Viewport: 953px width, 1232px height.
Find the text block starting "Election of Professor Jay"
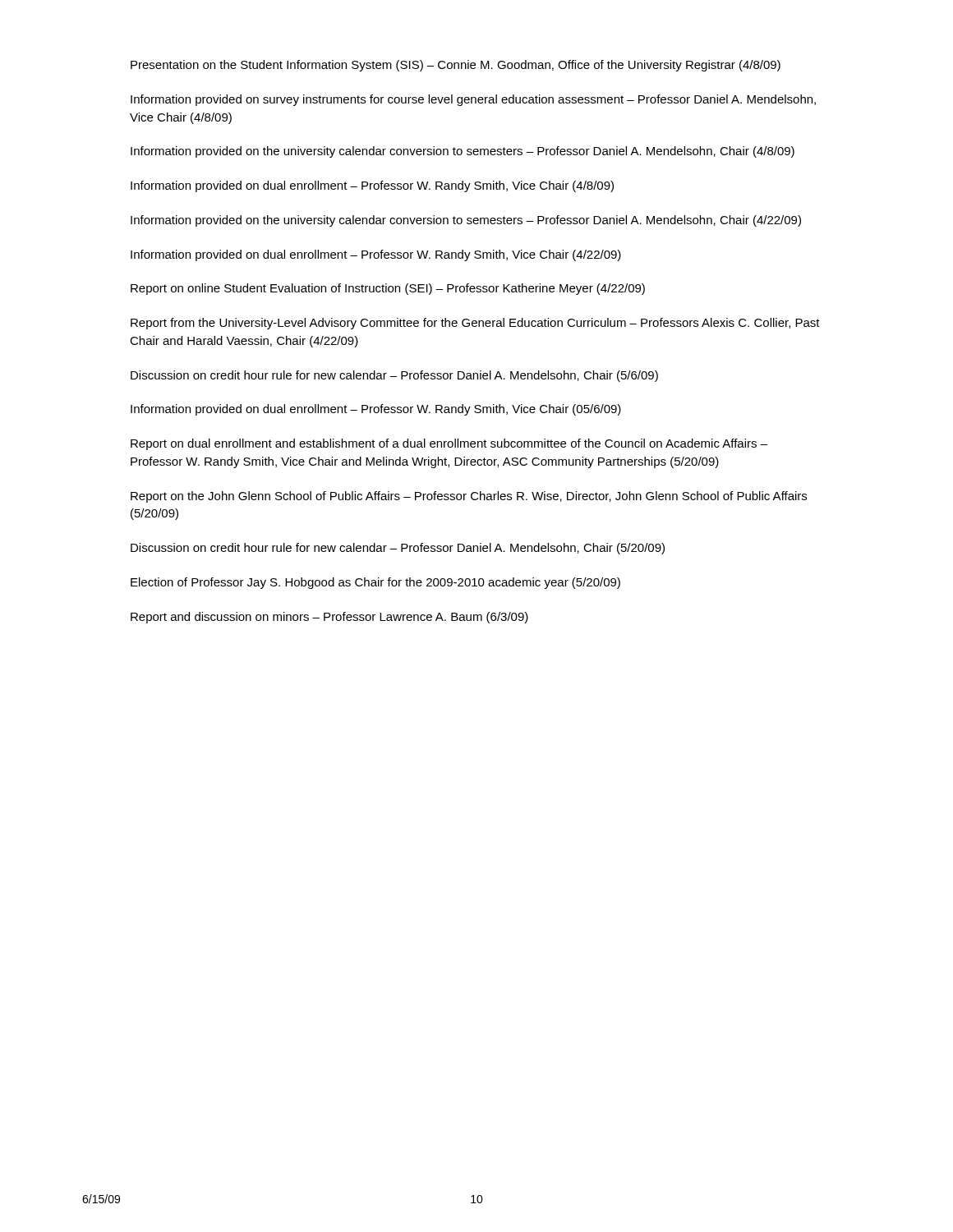pos(375,582)
